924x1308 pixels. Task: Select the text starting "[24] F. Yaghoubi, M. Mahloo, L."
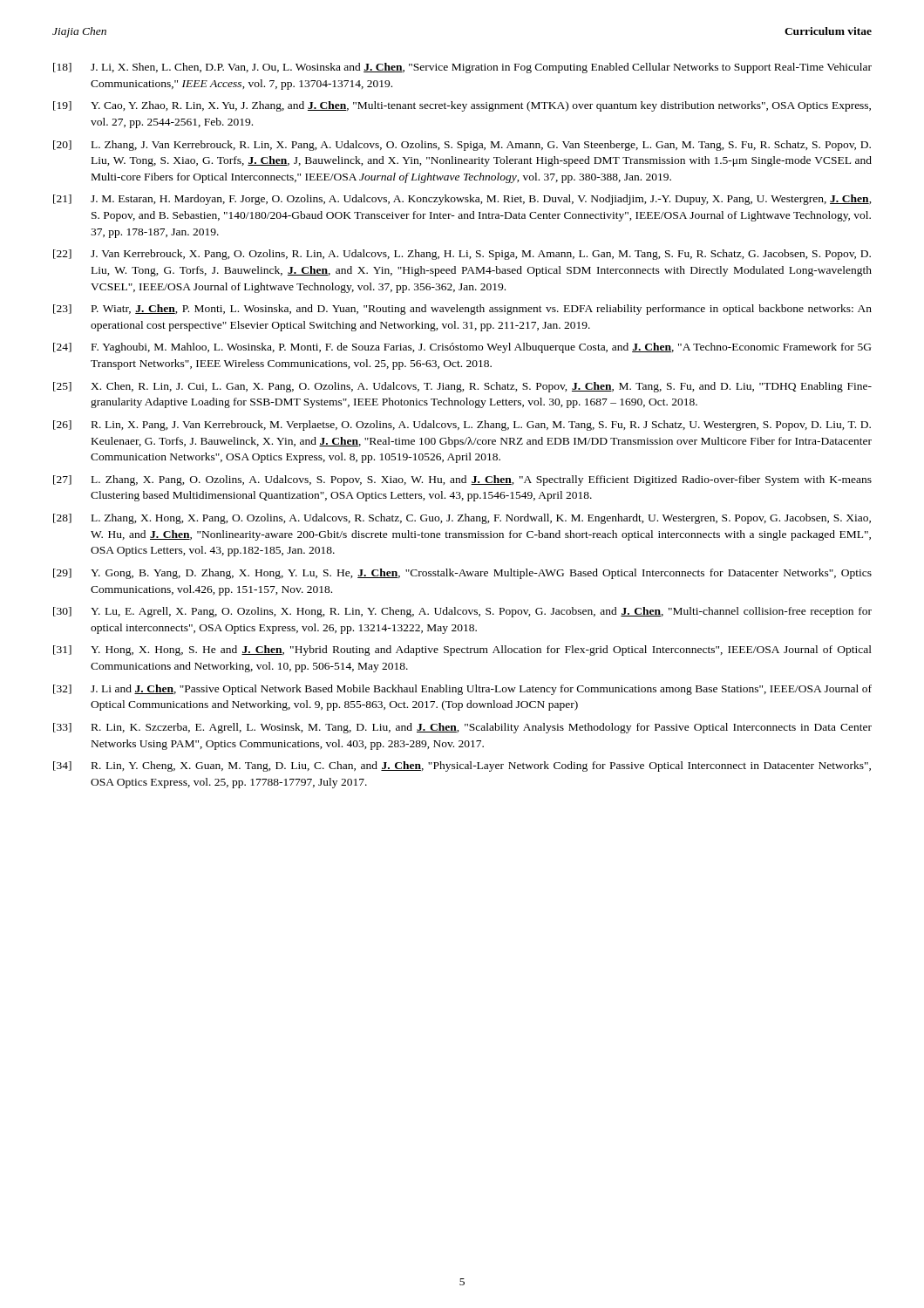click(x=462, y=356)
